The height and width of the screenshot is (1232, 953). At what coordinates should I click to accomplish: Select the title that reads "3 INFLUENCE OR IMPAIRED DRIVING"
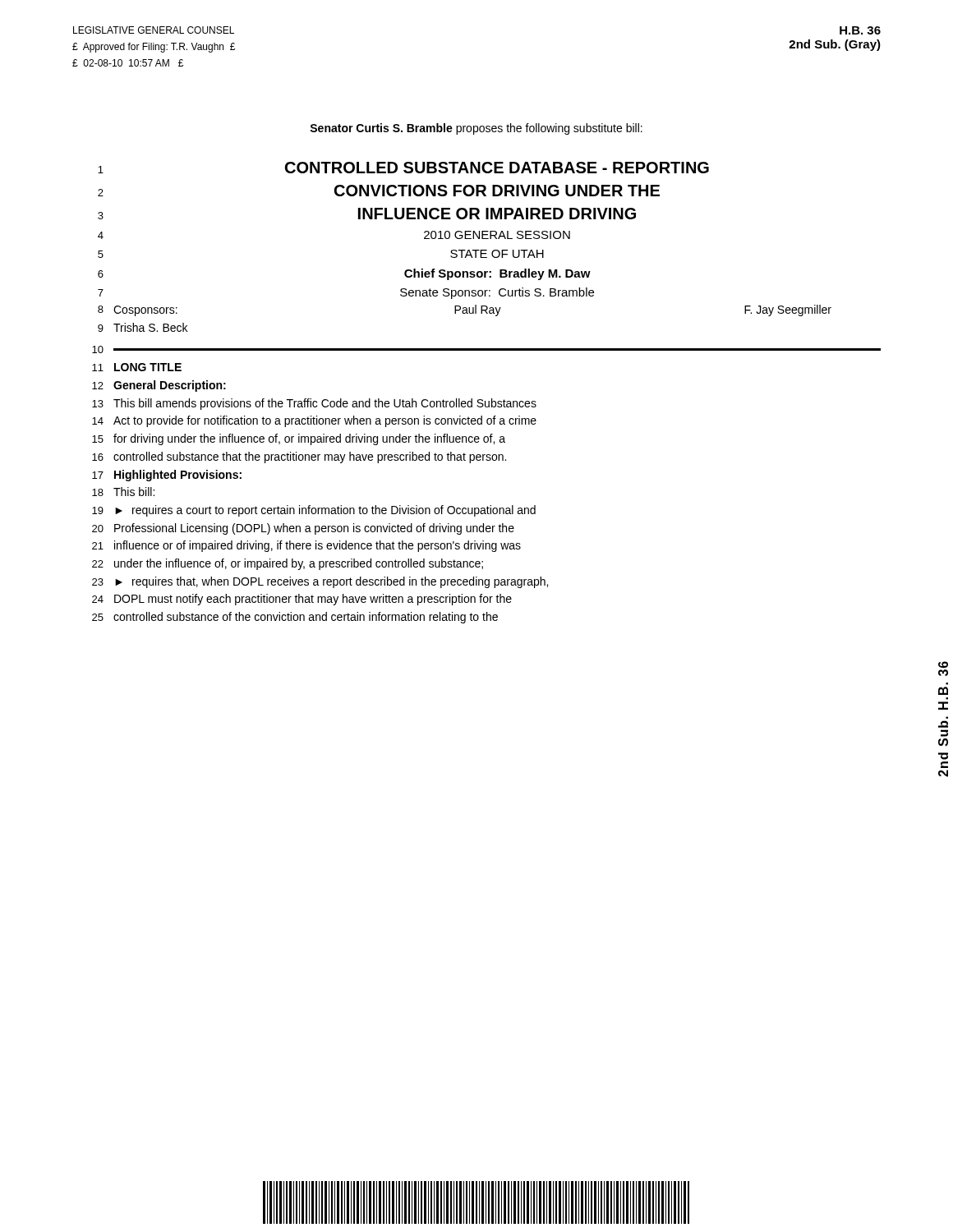click(476, 214)
